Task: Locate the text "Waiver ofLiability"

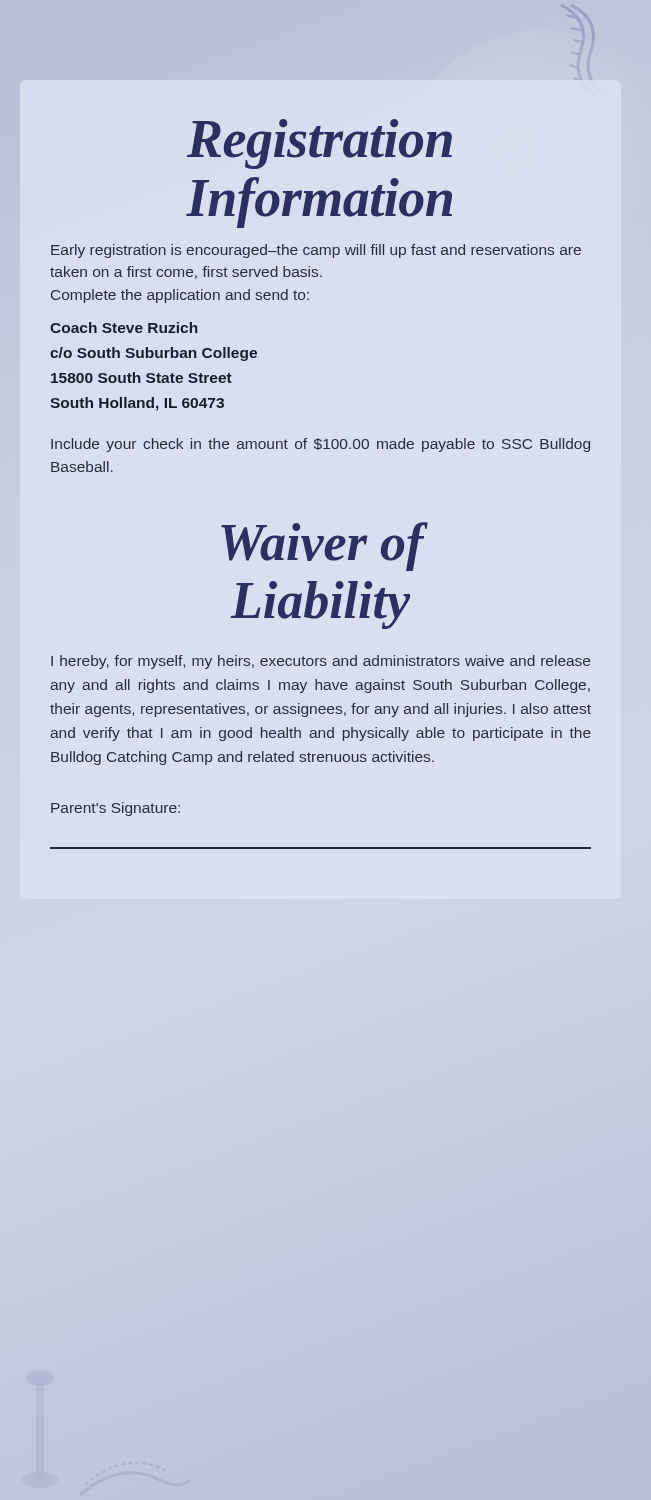Action: click(321, 572)
